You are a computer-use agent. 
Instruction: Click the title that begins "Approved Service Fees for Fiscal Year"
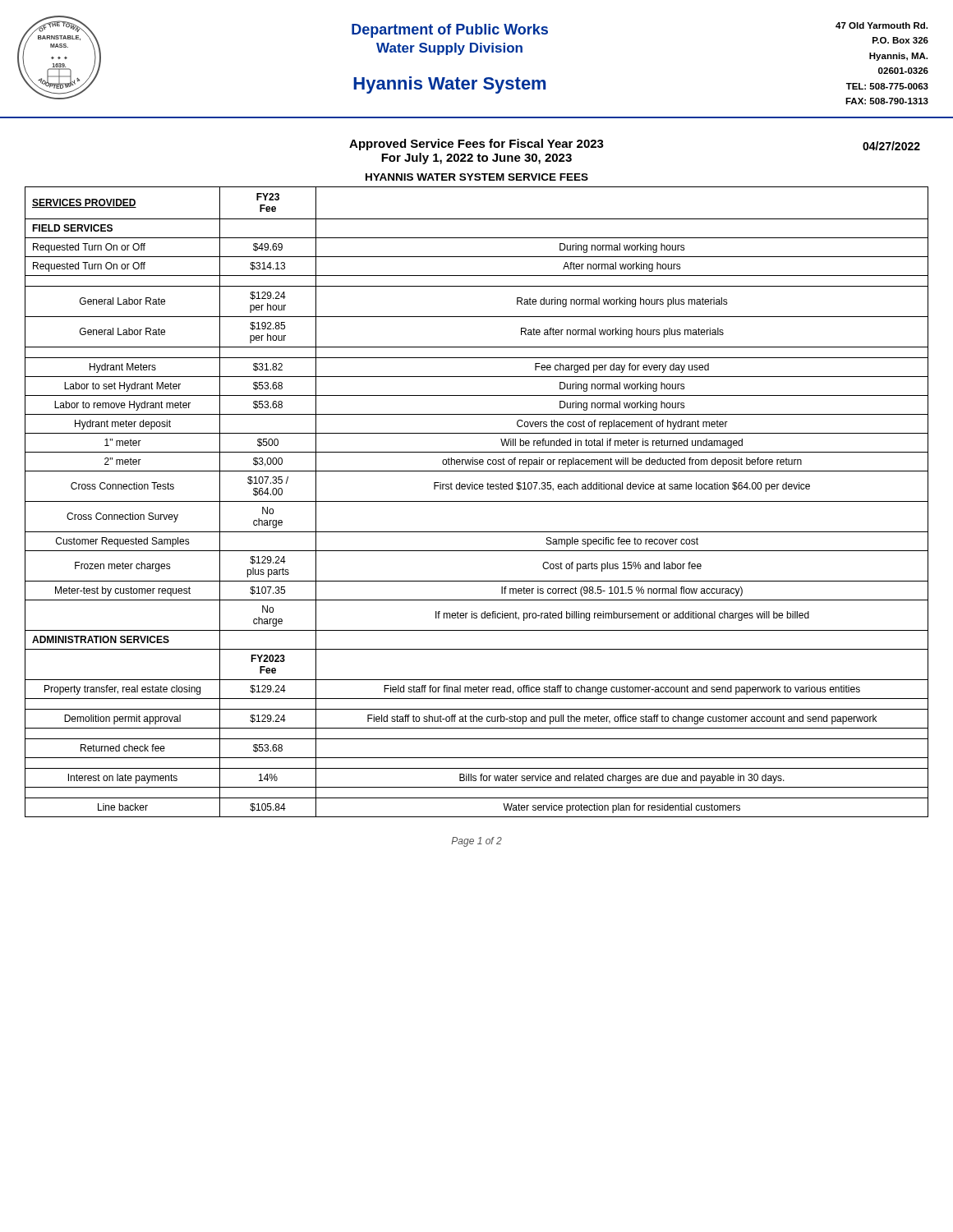click(x=476, y=151)
